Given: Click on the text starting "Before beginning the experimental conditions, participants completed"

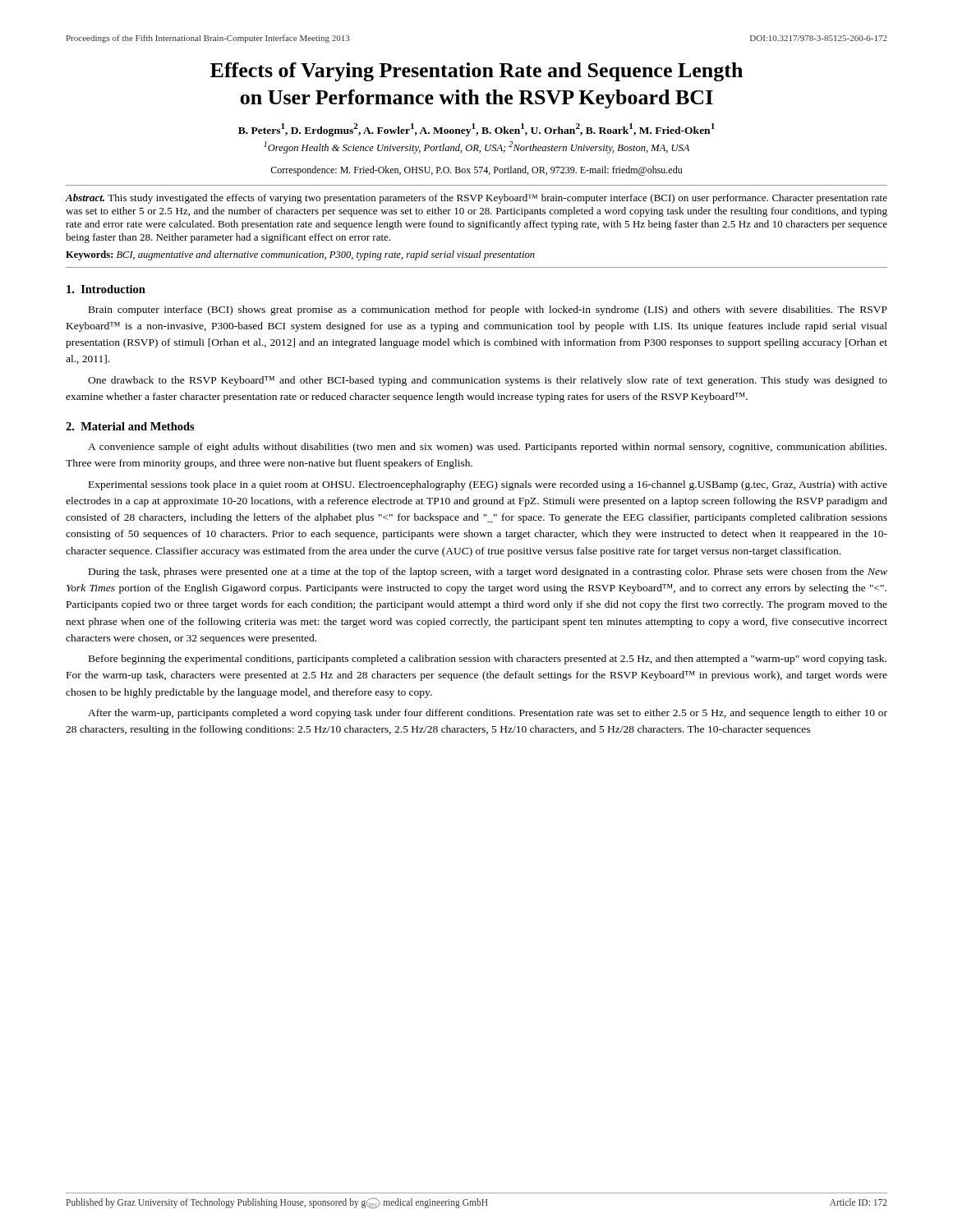Looking at the screenshot, I should coord(476,675).
